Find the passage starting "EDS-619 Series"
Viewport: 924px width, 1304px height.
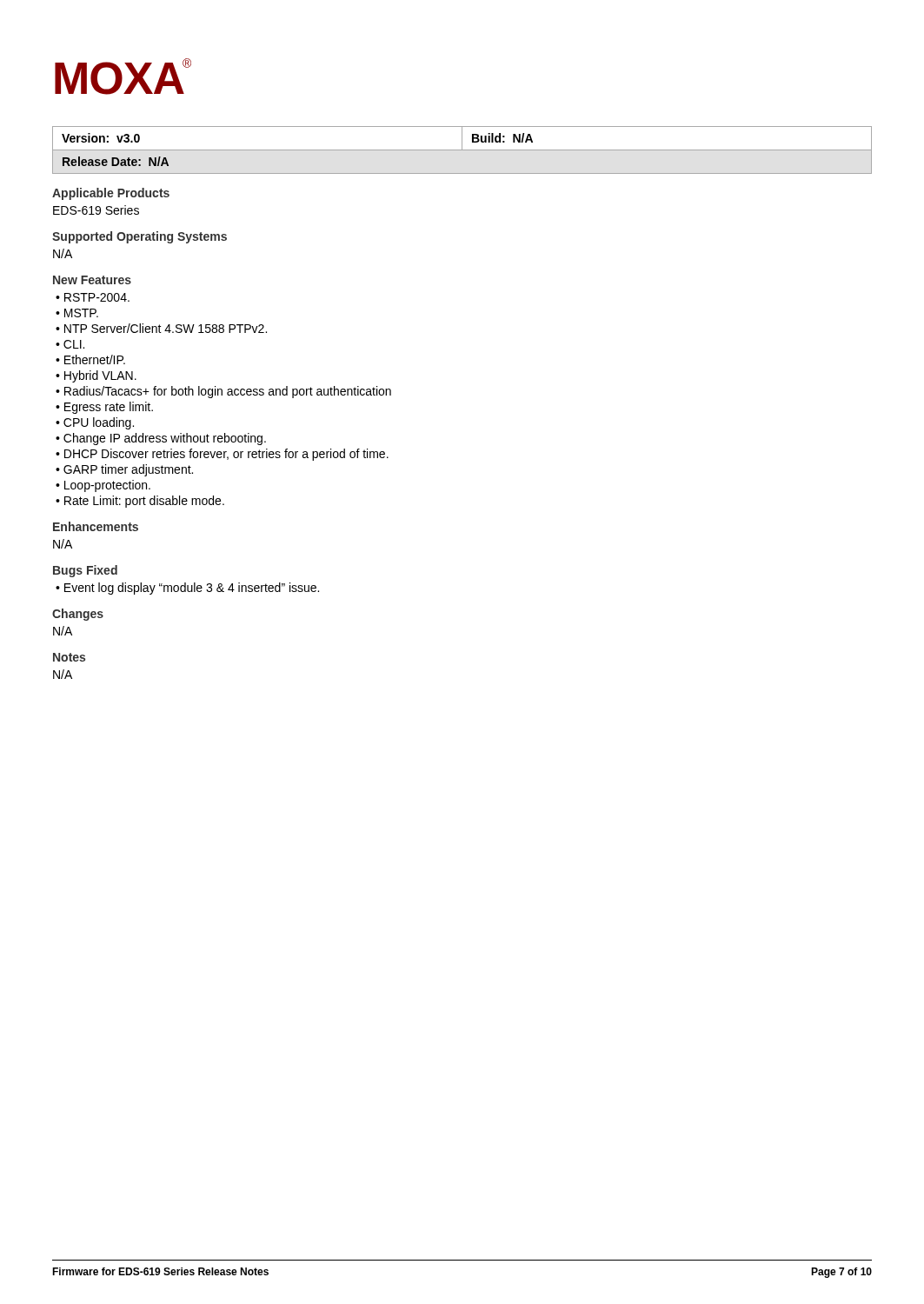(x=96, y=210)
